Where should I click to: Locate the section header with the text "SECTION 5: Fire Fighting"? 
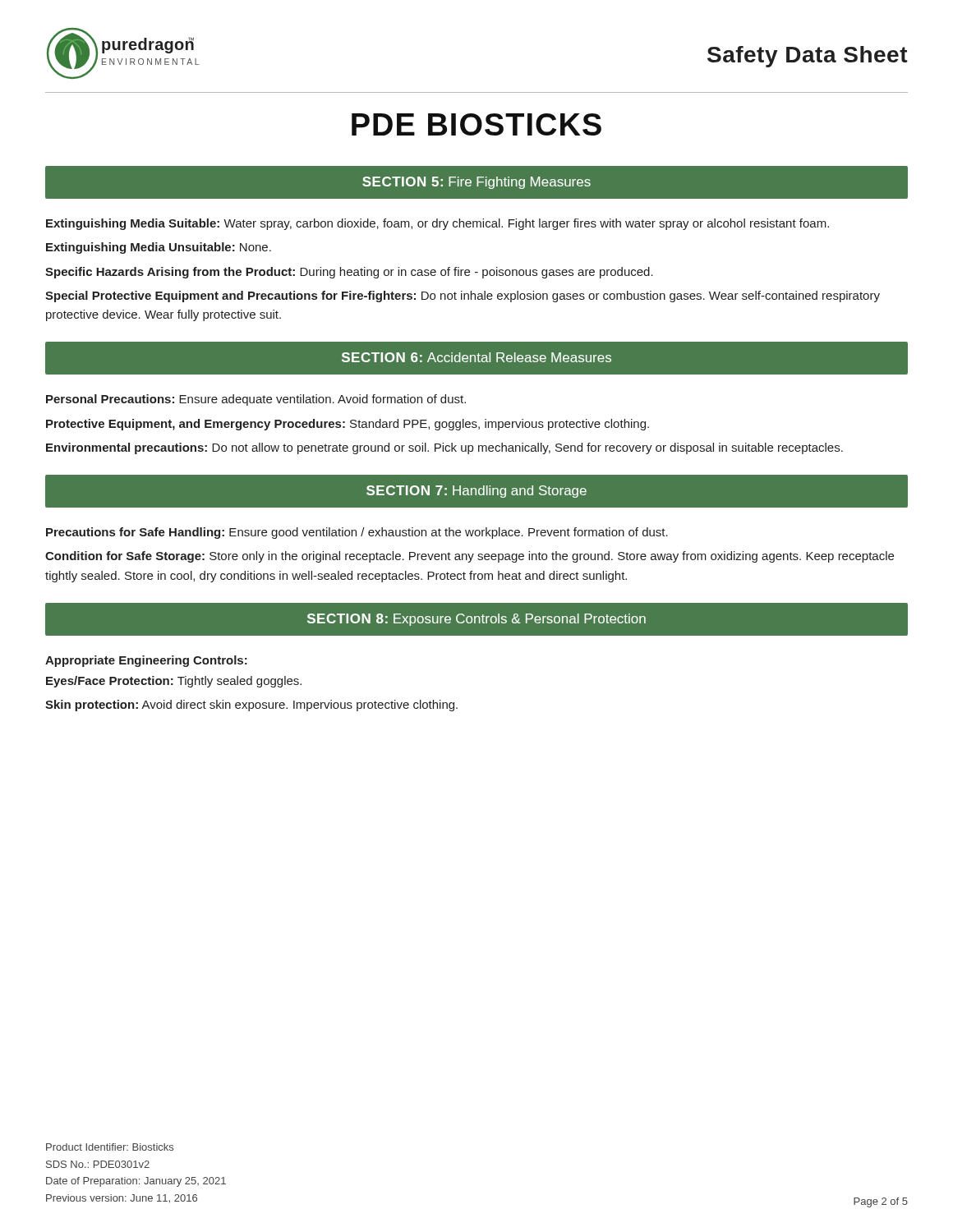coord(476,182)
